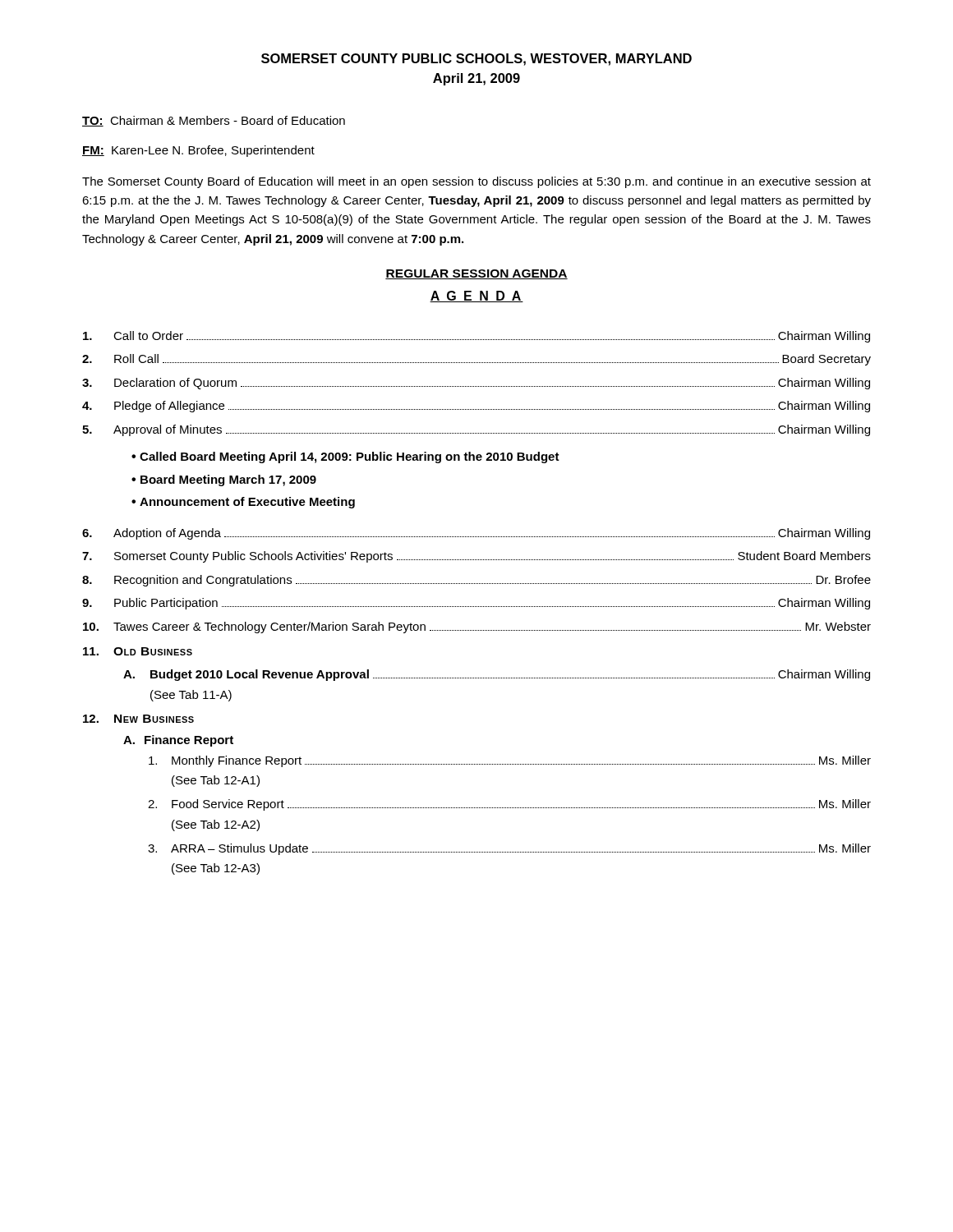Image resolution: width=953 pixels, height=1232 pixels.
Task: Where does it say "Monthly Finance Report Ms. Miller"?
Action: click(509, 761)
